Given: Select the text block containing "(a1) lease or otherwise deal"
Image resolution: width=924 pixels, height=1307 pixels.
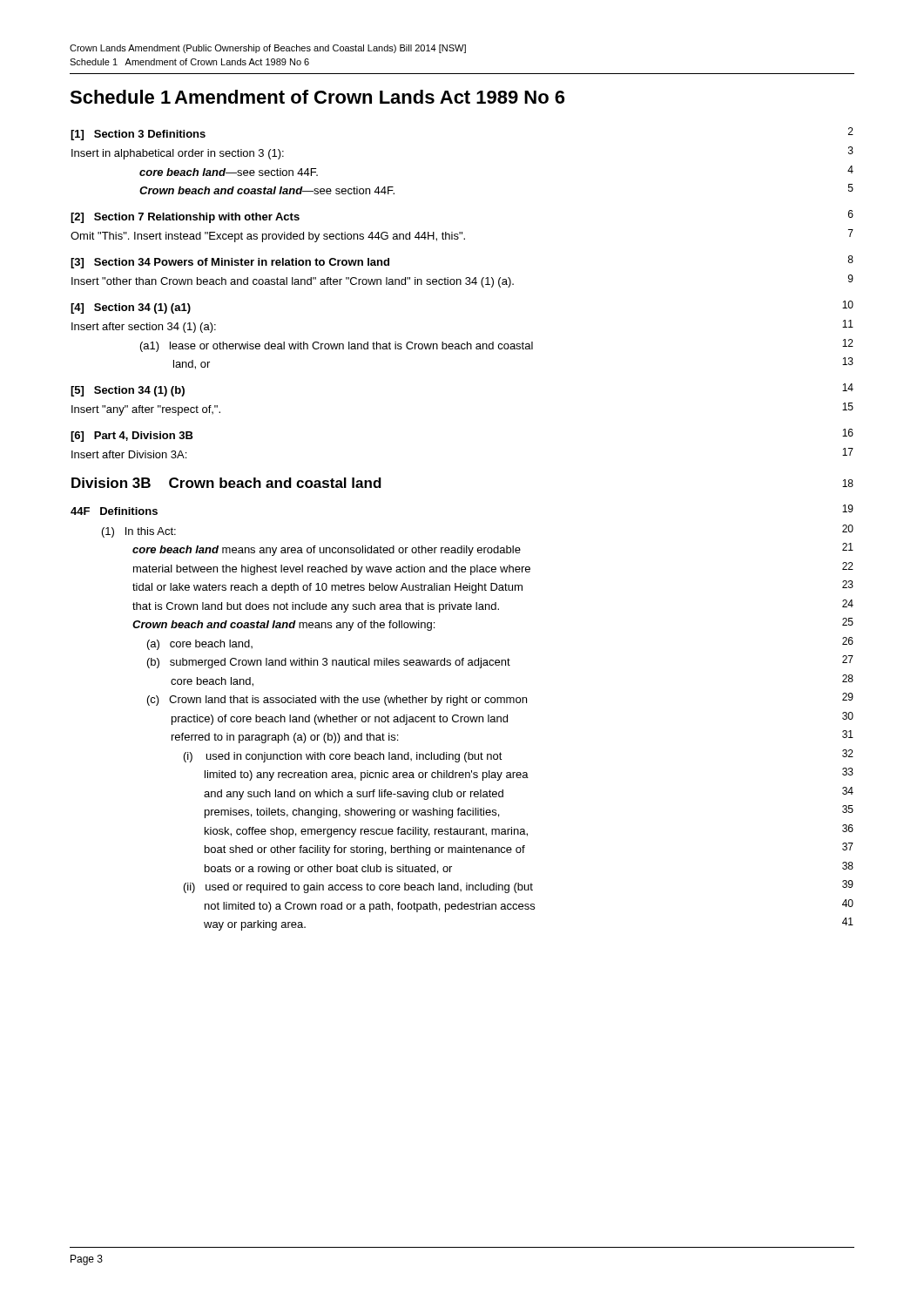Looking at the screenshot, I should click(336, 345).
